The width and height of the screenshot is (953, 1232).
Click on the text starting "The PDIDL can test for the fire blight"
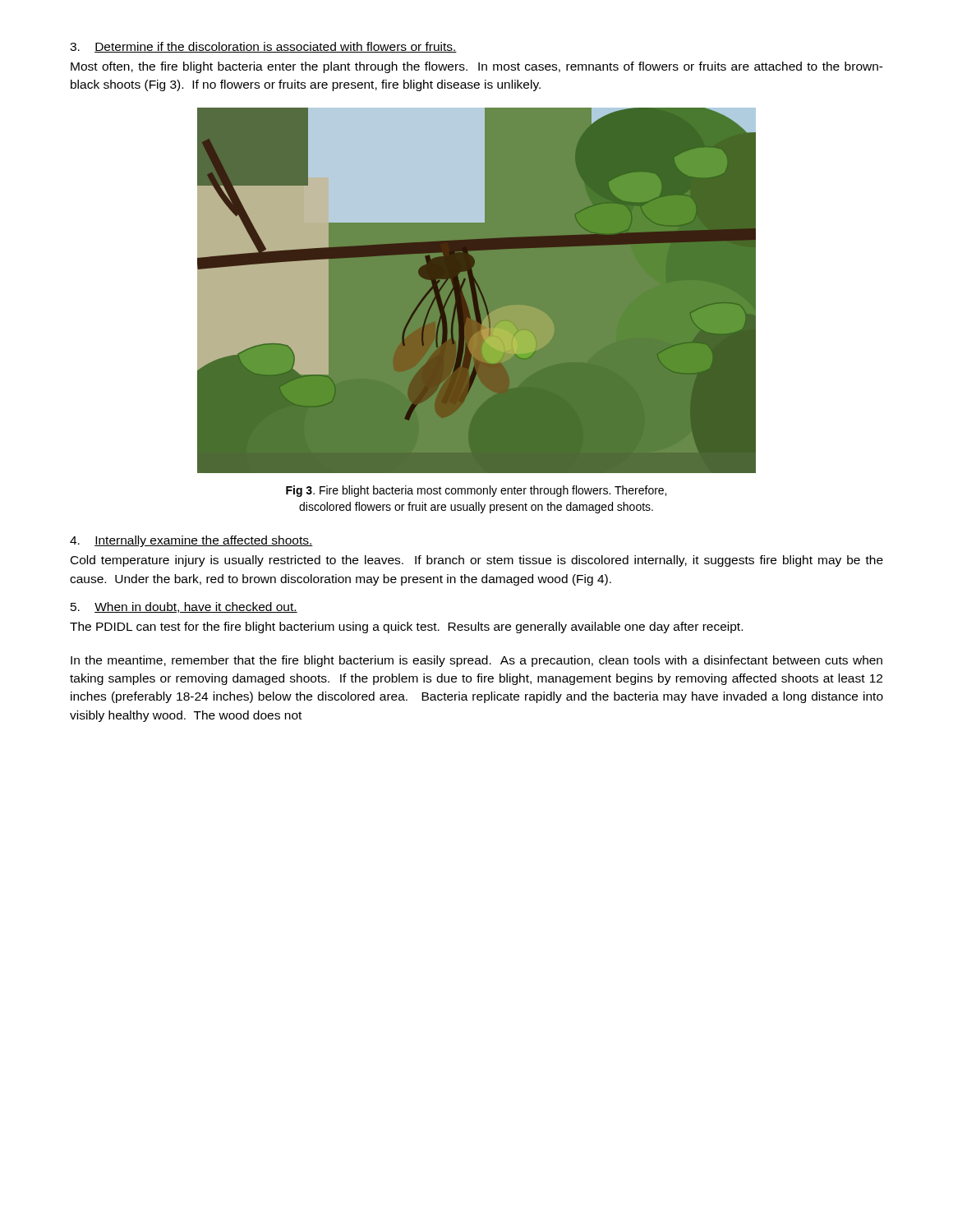[x=407, y=626]
